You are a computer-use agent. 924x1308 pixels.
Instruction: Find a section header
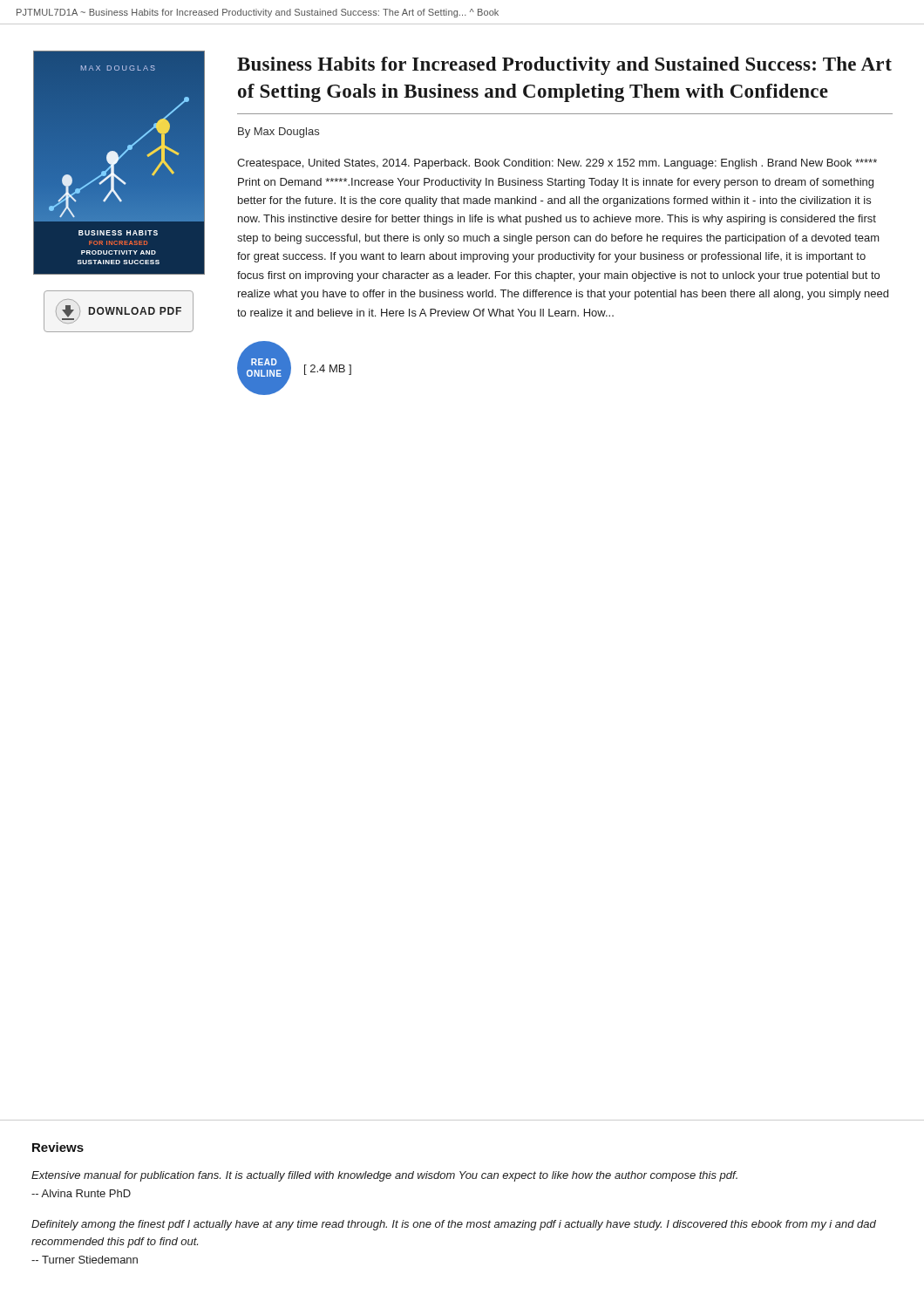coord(58,1147)
